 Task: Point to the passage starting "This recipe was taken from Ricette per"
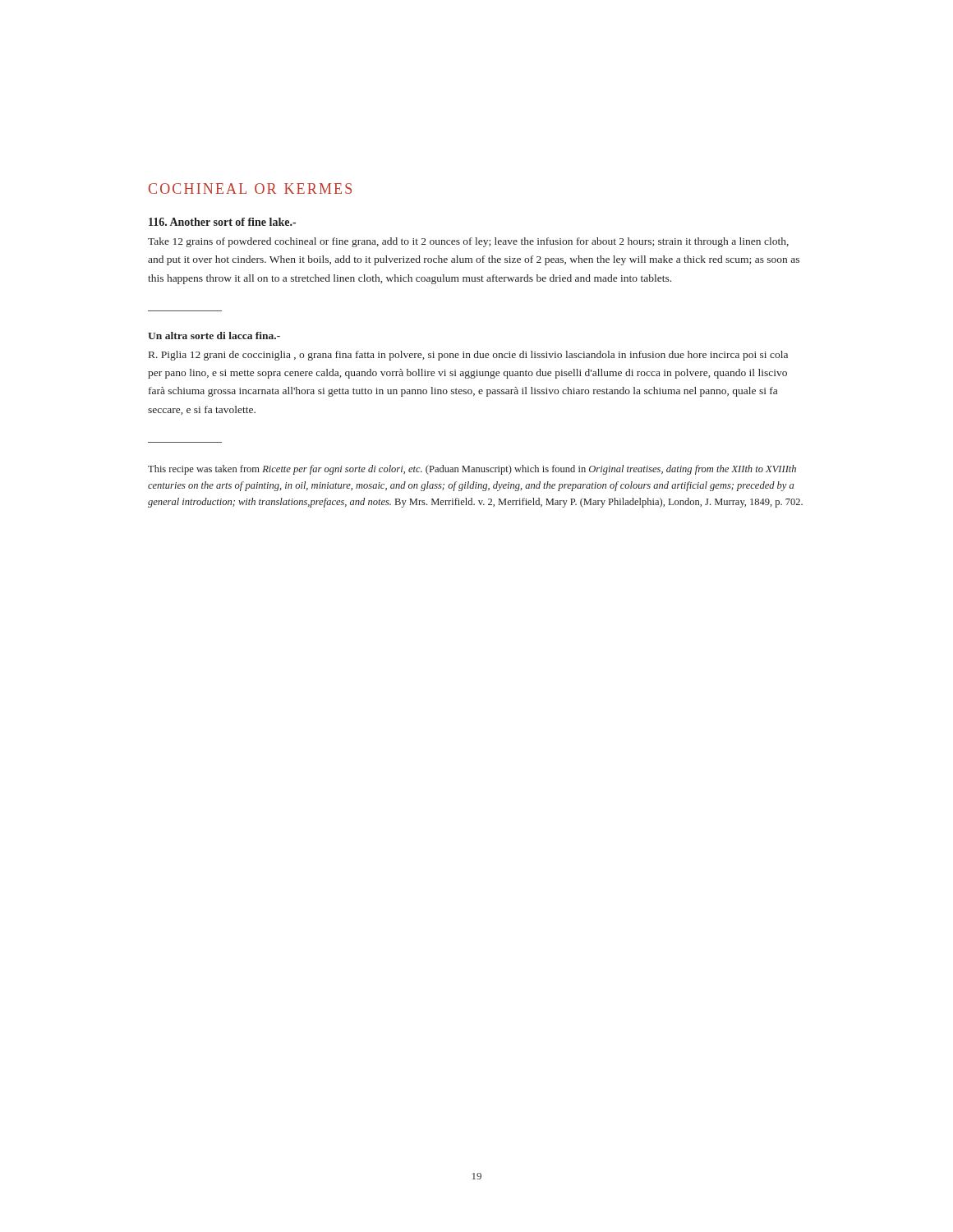[x=476, y=485]
